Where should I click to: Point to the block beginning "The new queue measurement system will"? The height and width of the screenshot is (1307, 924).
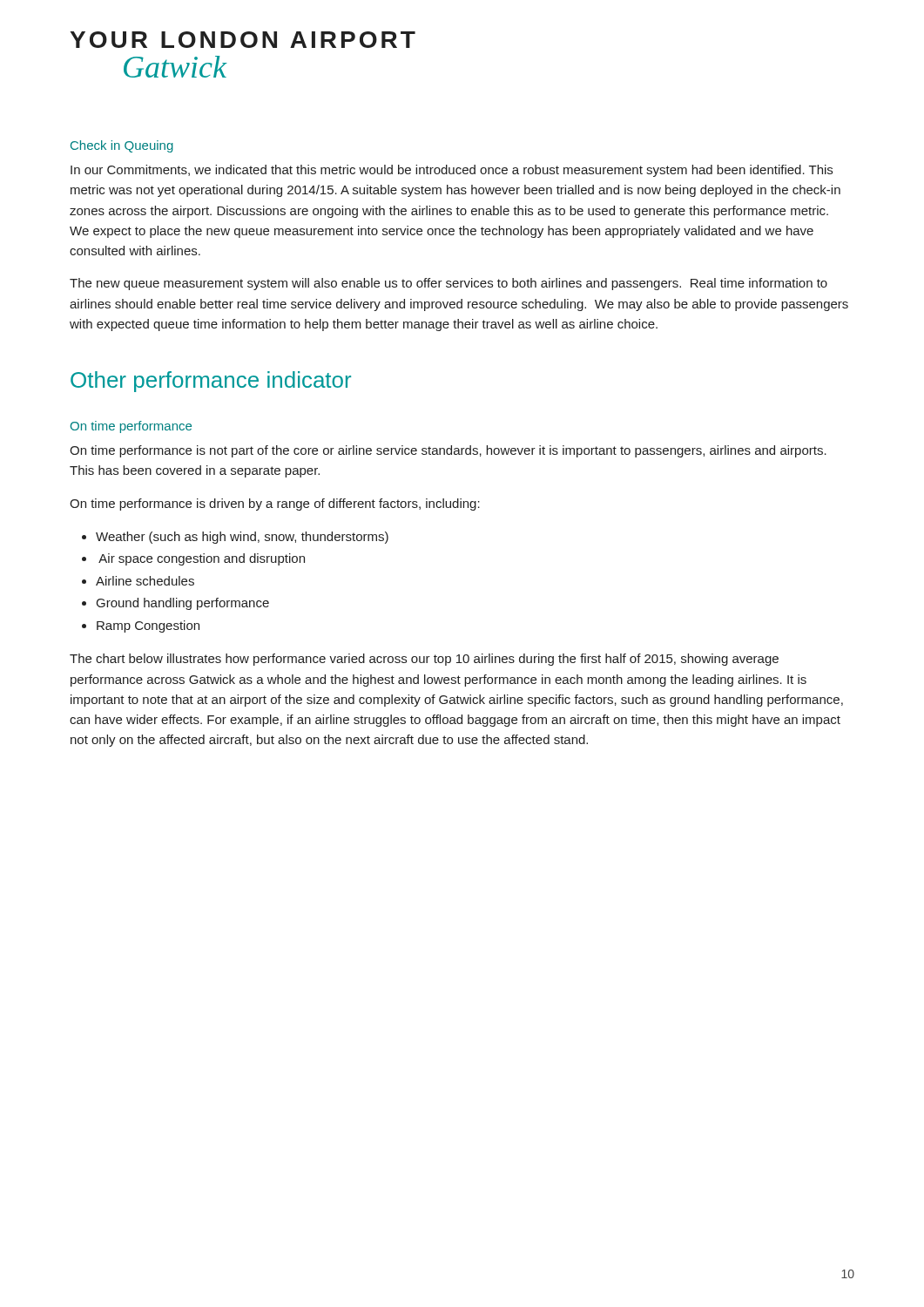point(459,303)
